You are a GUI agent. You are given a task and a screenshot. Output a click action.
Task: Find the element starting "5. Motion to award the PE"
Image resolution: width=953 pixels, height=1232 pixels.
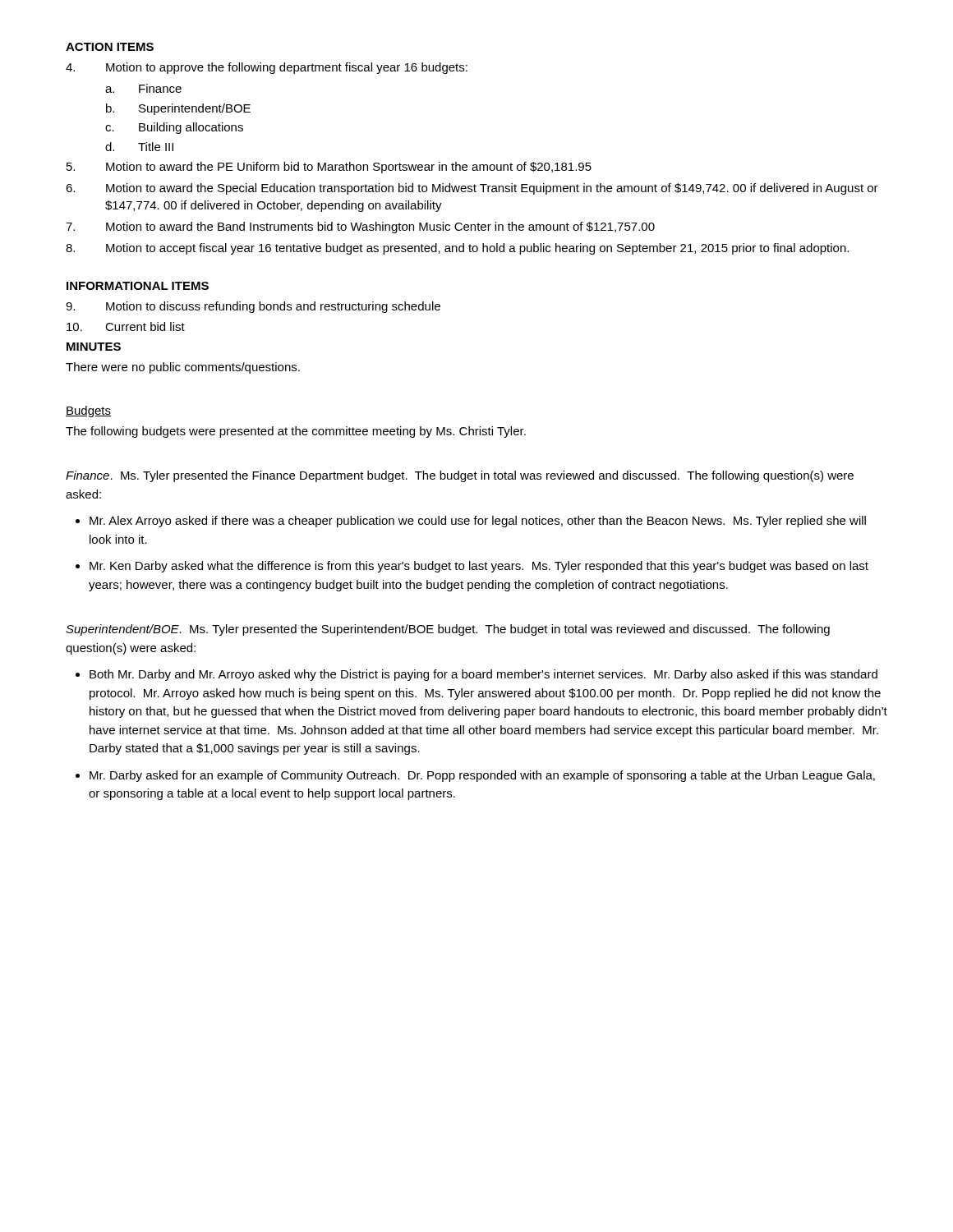click(476, 166)
